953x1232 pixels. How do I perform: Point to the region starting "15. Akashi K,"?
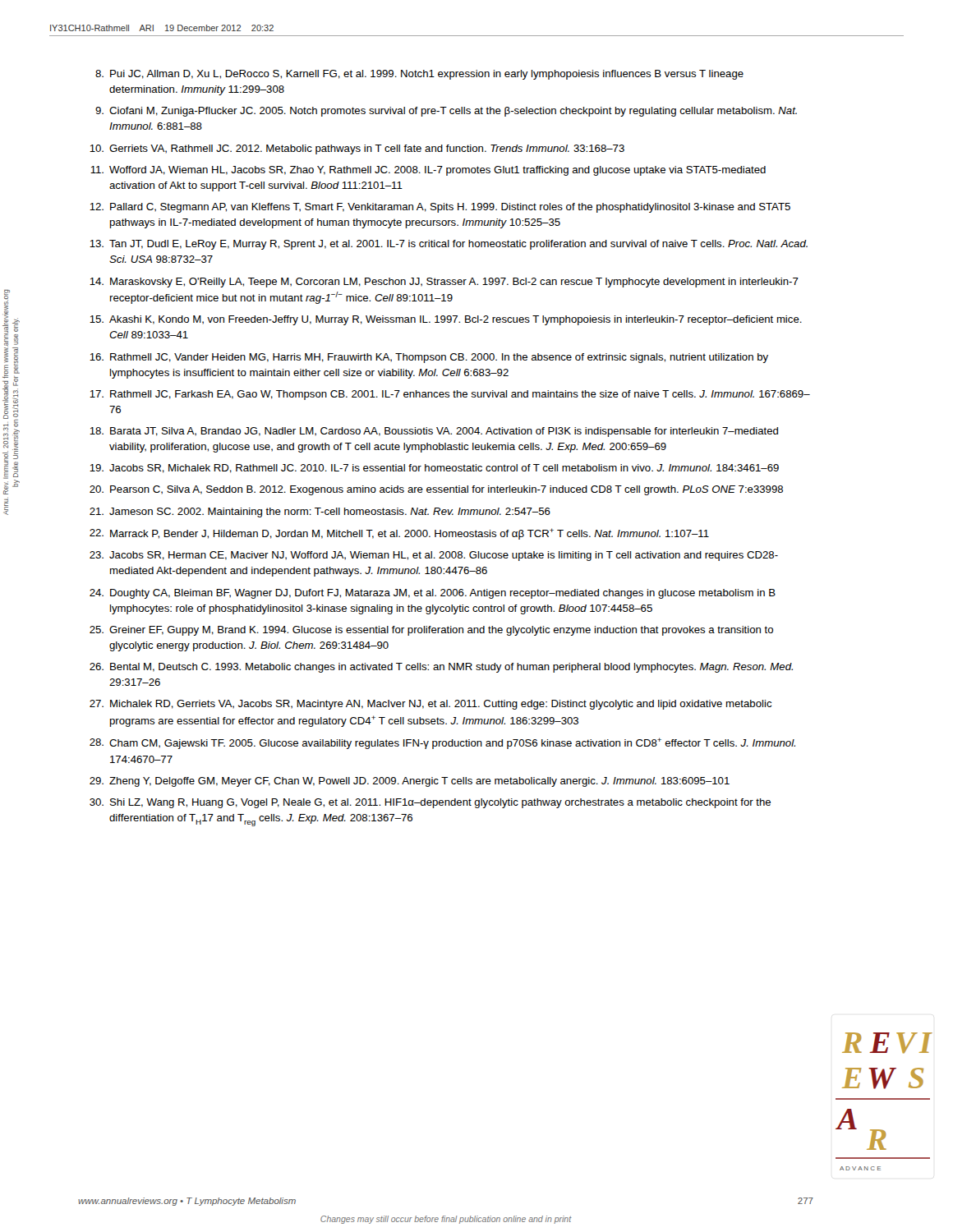[446, 327]
